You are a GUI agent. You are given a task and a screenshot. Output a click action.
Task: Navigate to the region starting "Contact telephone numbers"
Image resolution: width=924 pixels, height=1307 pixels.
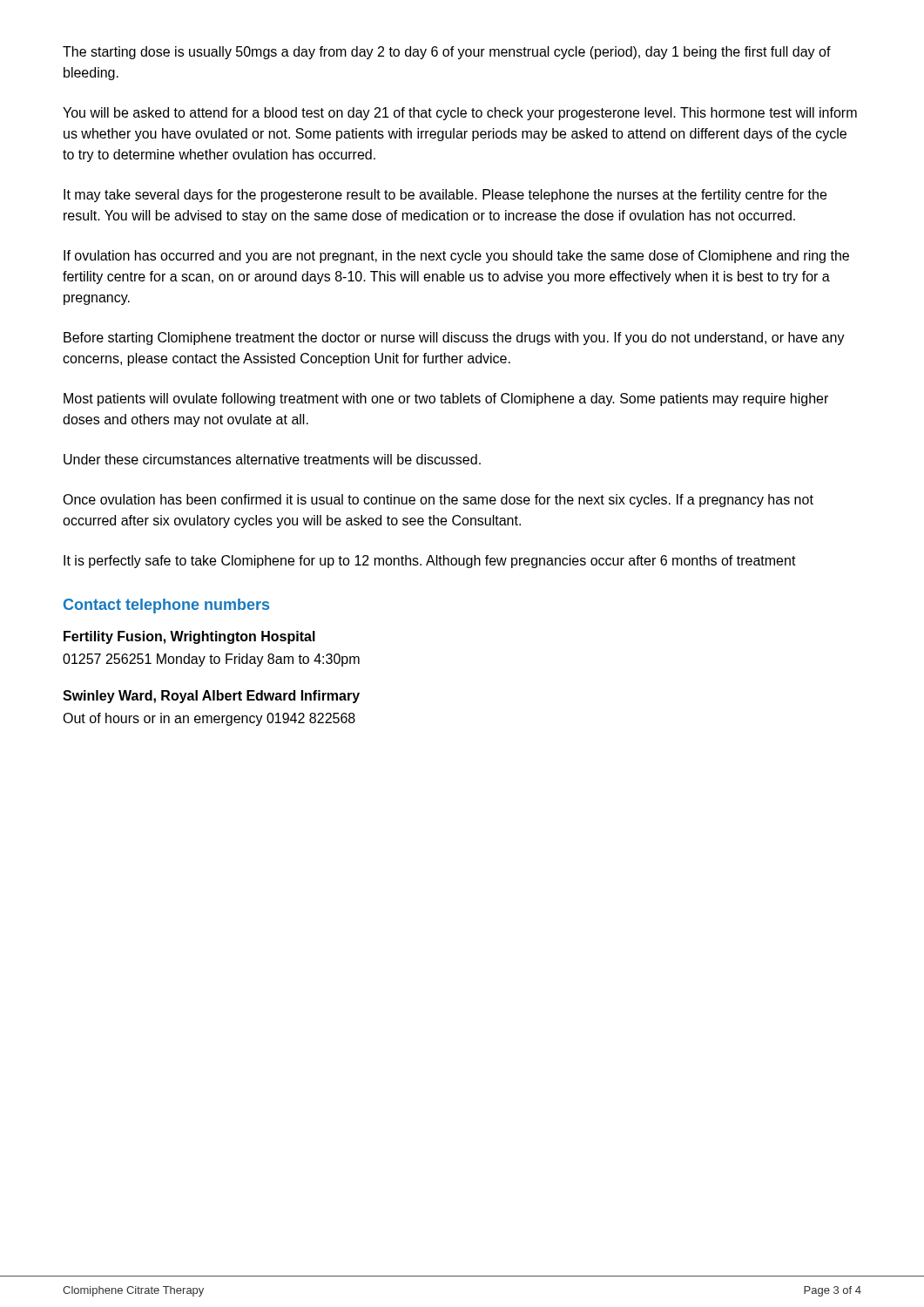coord(166,605)
